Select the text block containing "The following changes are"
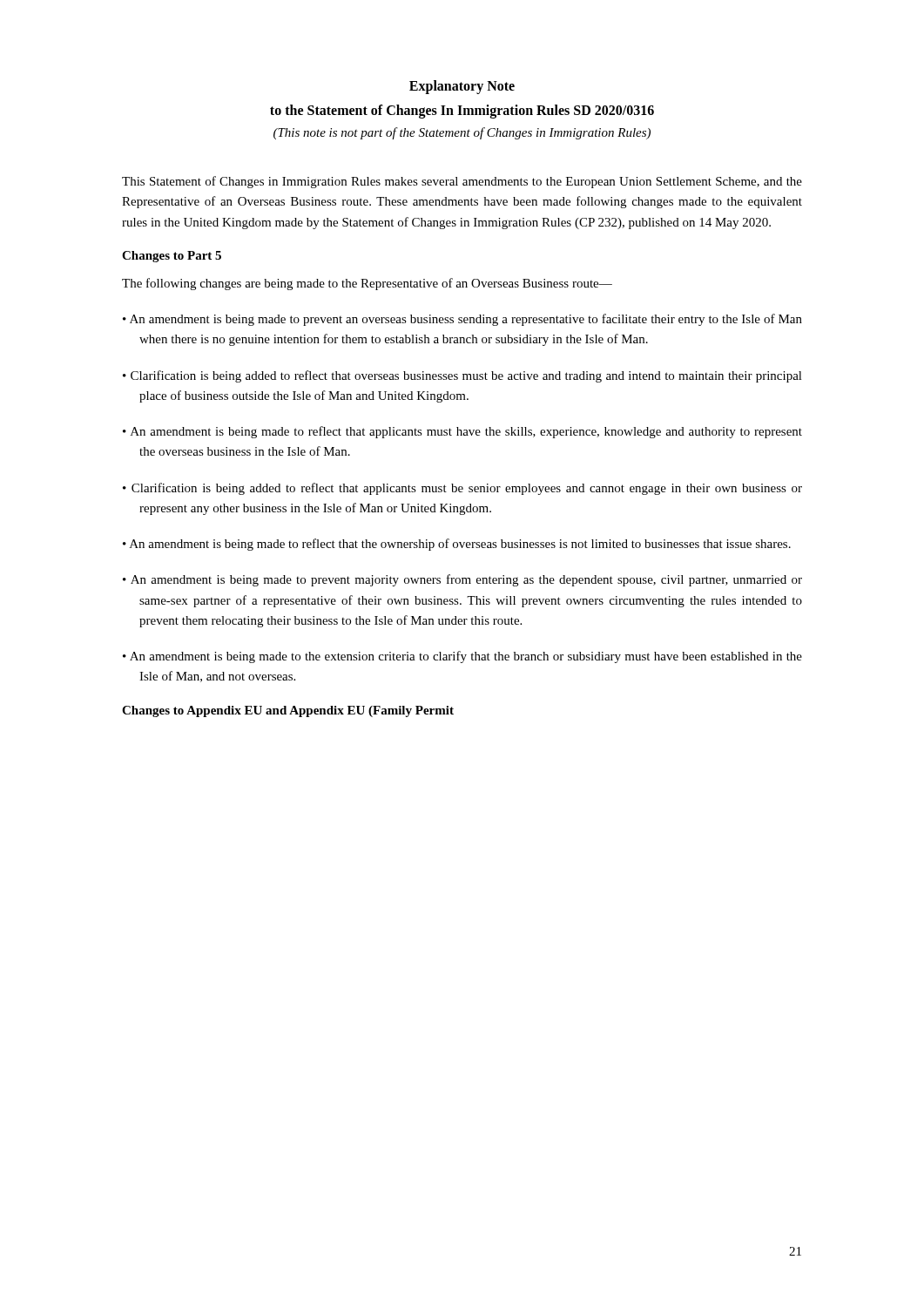The image size is (924, 1307). (367, 283)
